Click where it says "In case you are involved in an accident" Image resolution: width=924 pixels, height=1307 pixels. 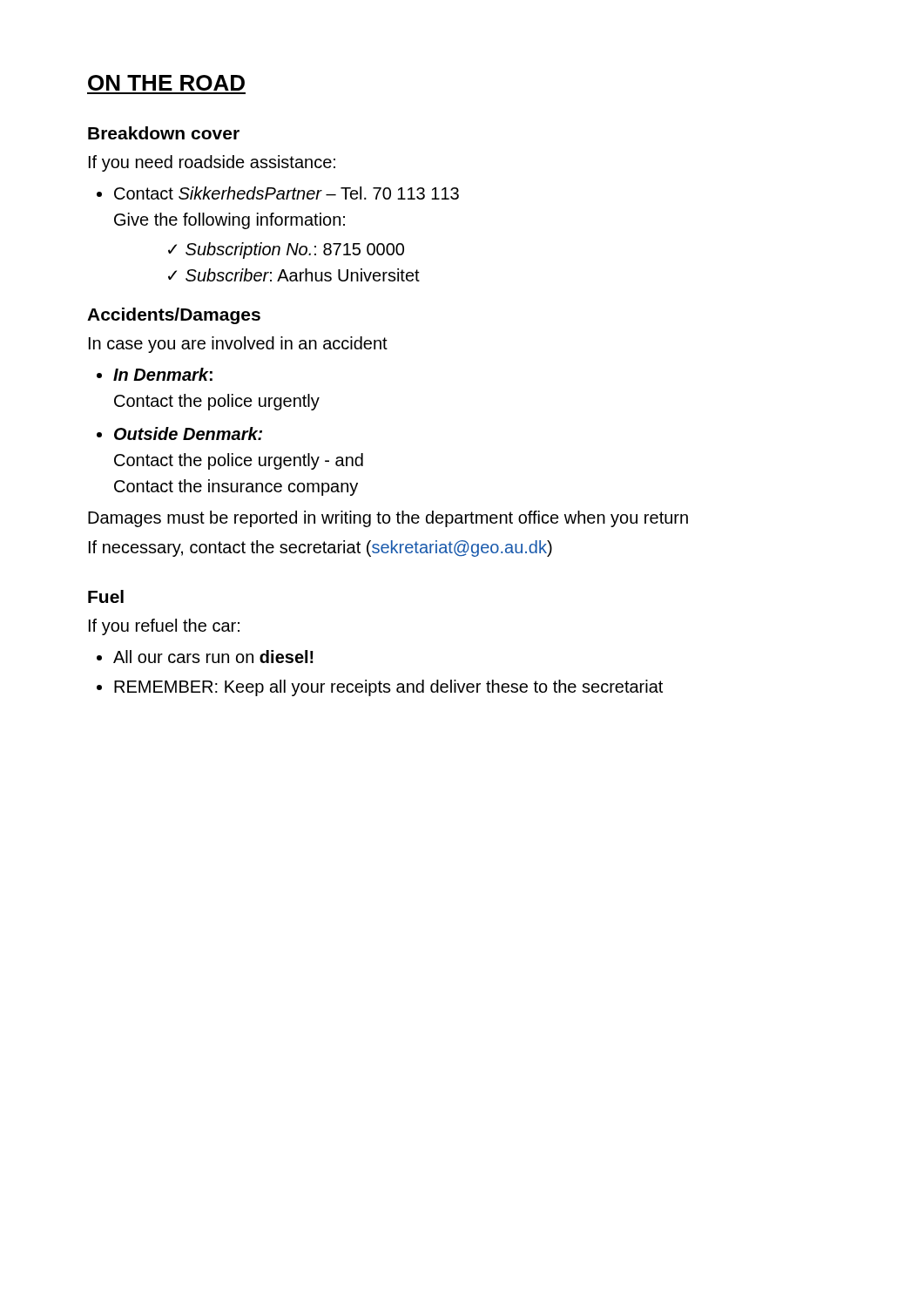coord(237,343)
